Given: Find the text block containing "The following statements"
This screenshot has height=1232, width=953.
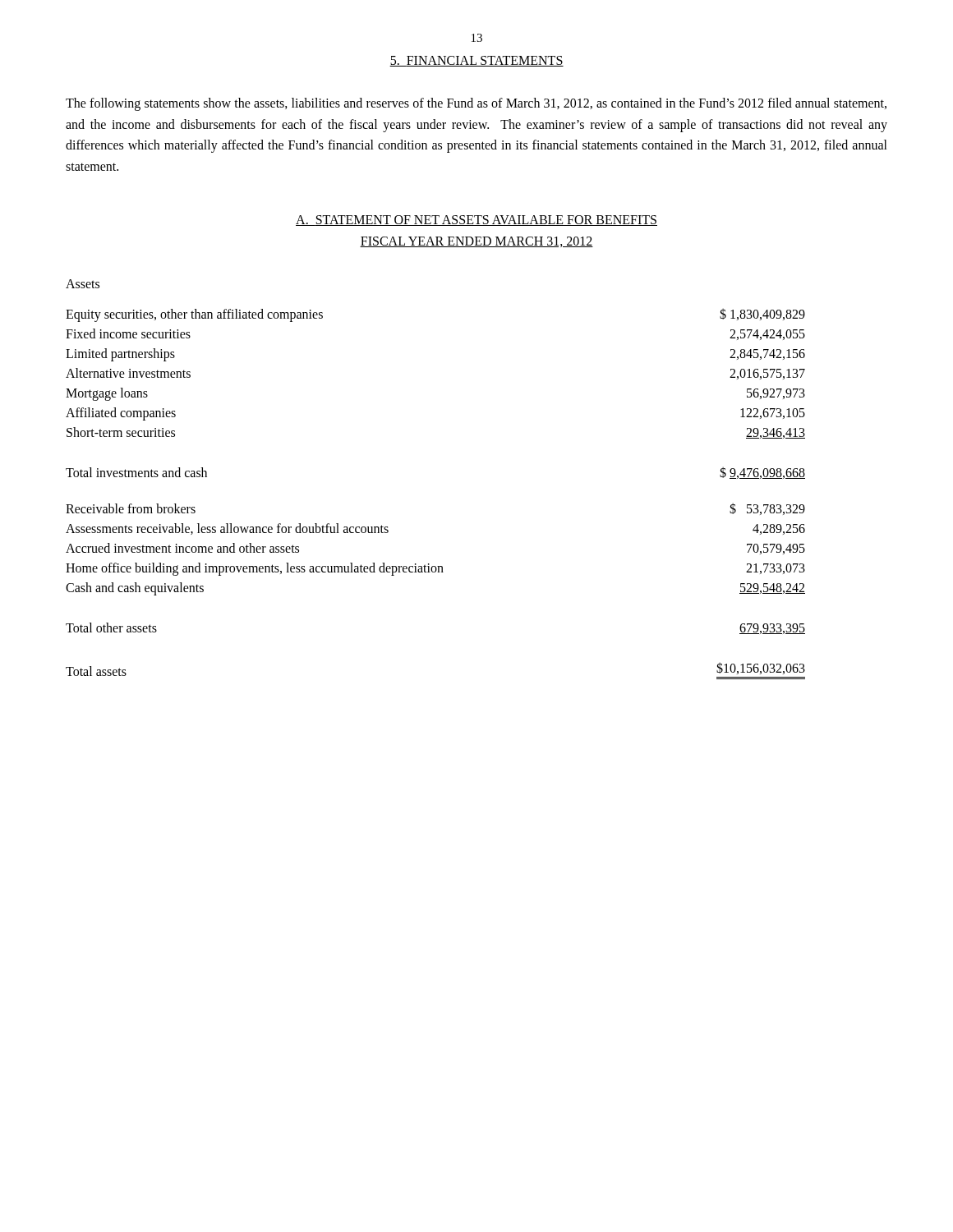Looking at the screenshot, I should click(x=476, y=135).
